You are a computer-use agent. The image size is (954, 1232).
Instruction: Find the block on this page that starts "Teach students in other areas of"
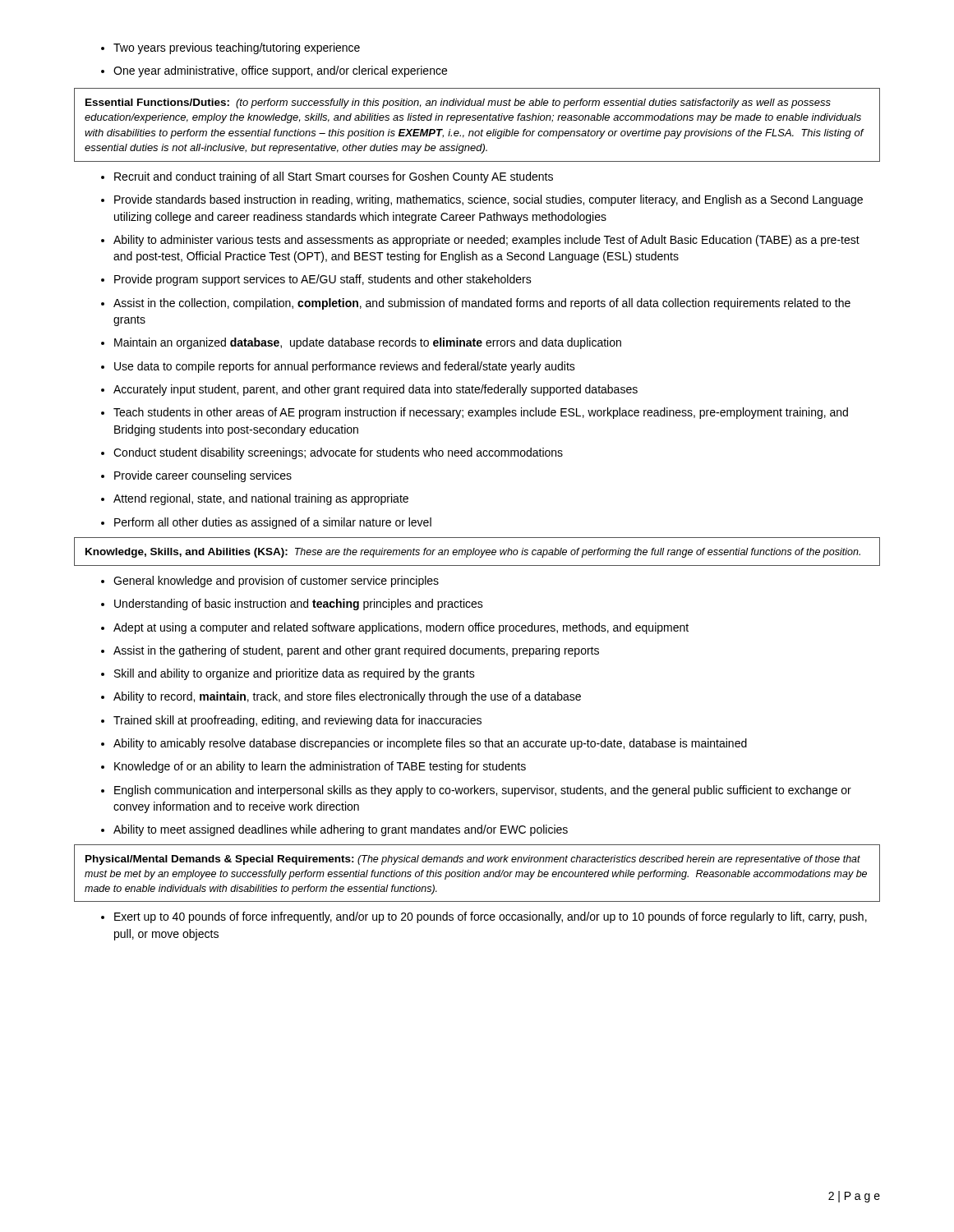pyautogui.click(x=477, y=421)
